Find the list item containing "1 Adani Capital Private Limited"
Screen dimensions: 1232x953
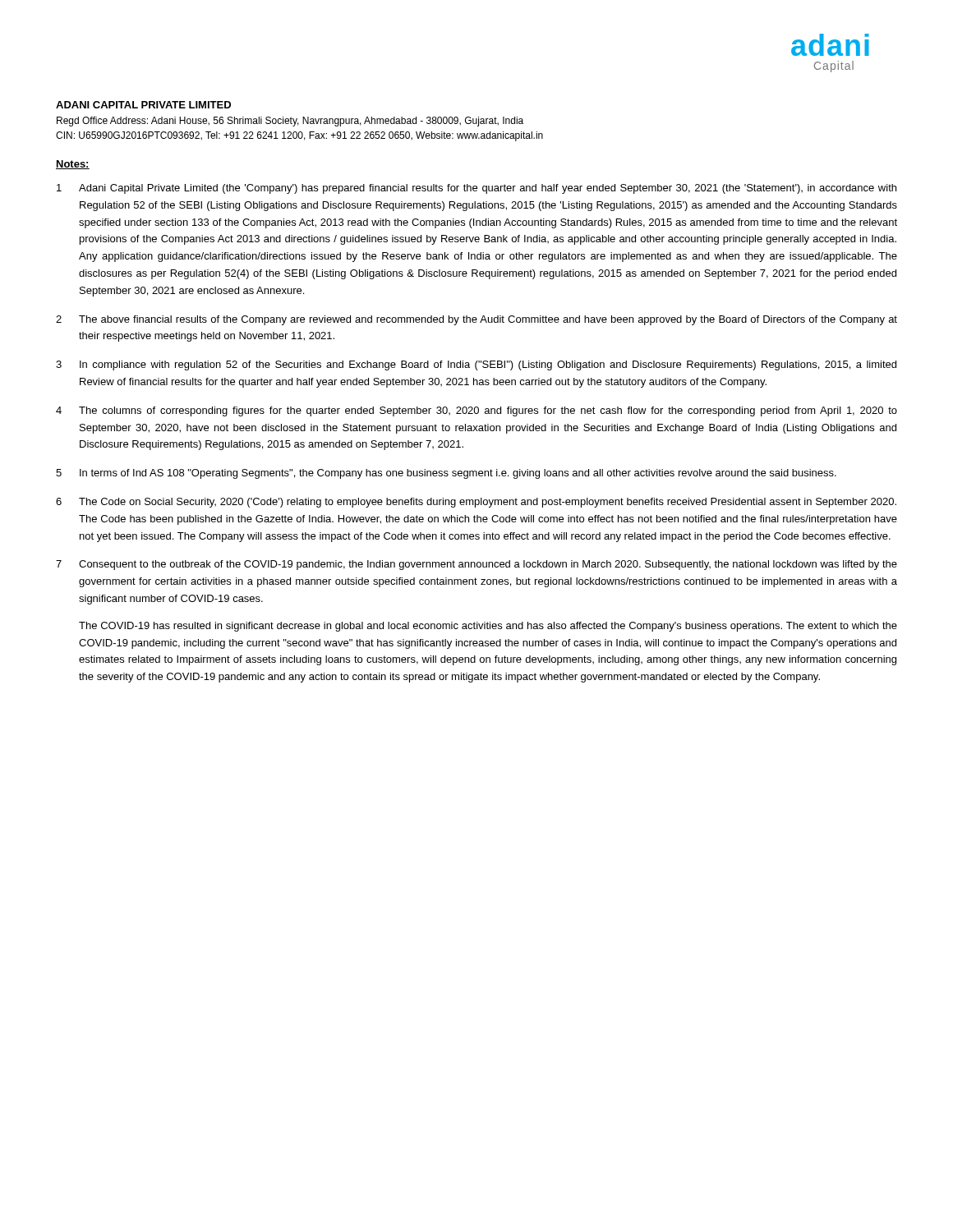(476, 240)
